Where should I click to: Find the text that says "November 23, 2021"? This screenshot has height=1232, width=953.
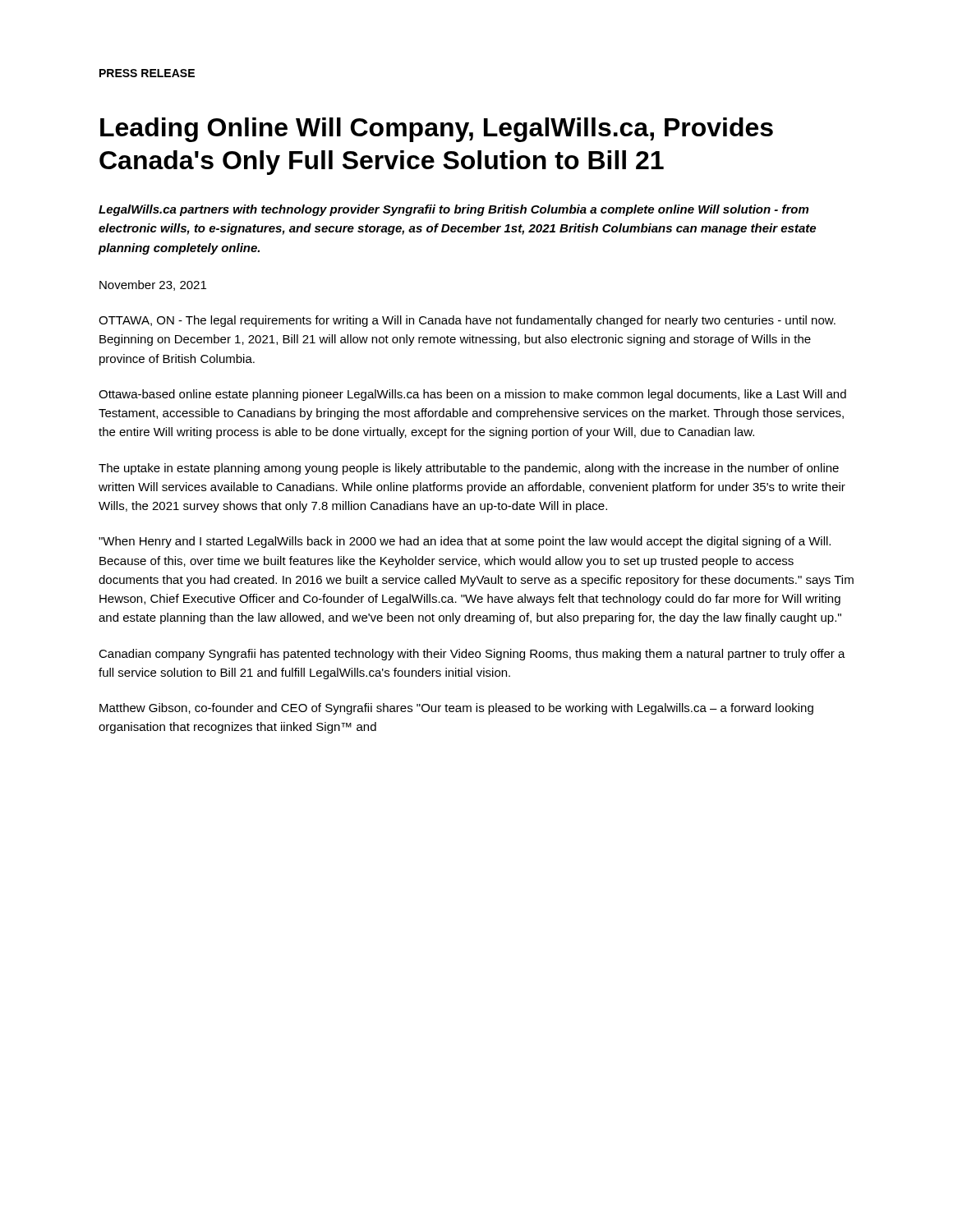[x=153, y=284]
